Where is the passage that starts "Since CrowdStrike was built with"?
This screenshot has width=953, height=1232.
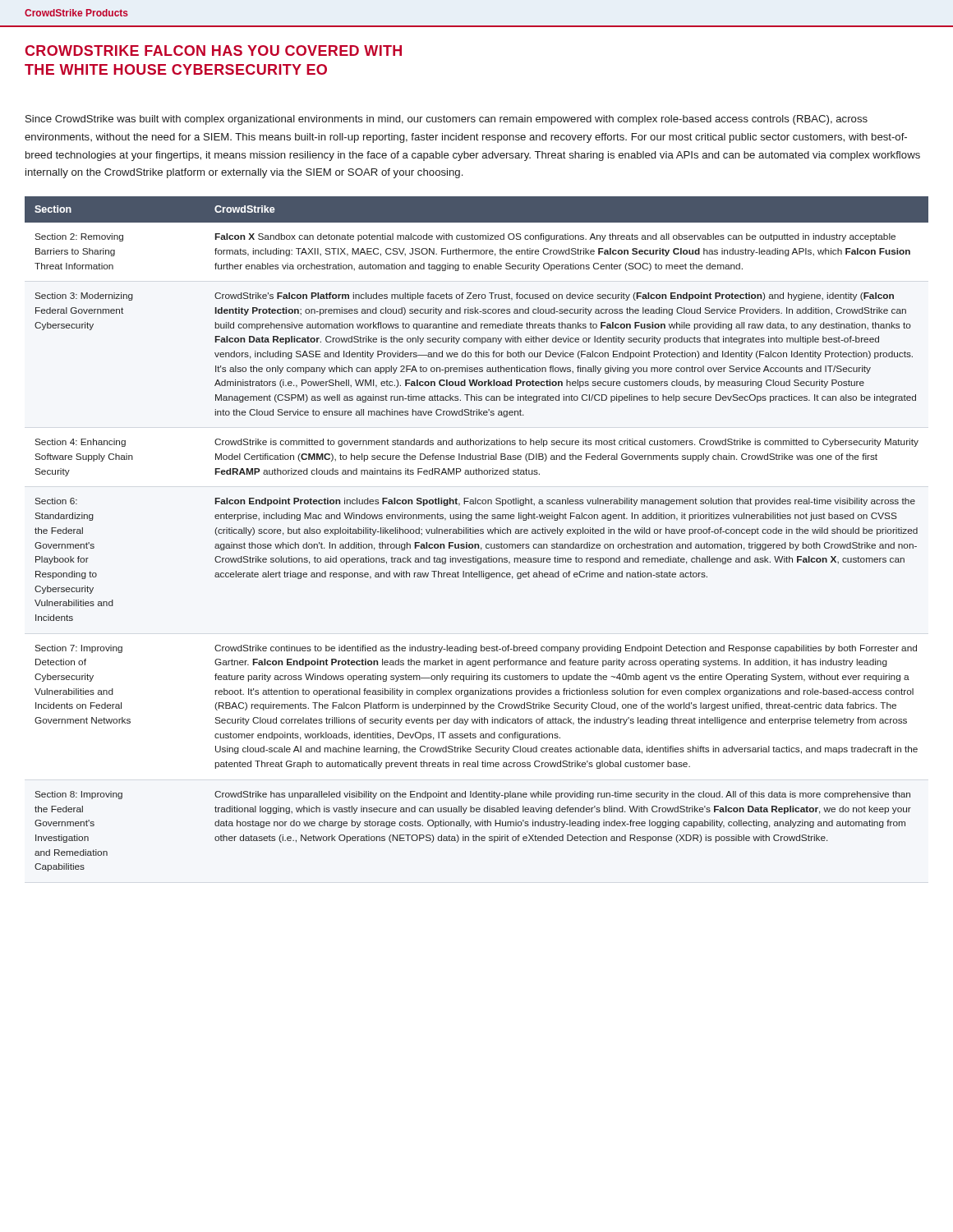[x=472, y=145]
